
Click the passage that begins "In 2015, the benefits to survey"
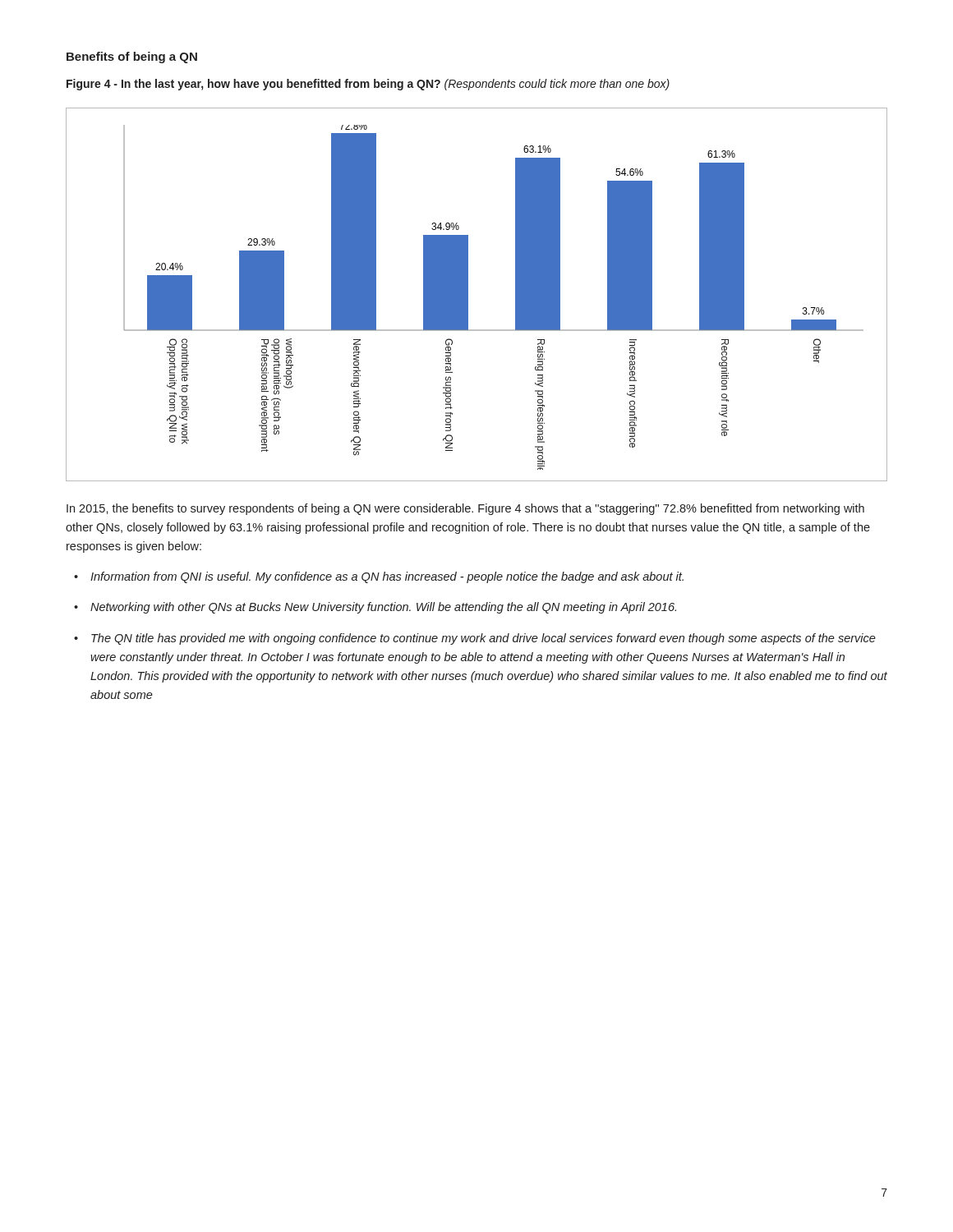(x=468, y=527)
